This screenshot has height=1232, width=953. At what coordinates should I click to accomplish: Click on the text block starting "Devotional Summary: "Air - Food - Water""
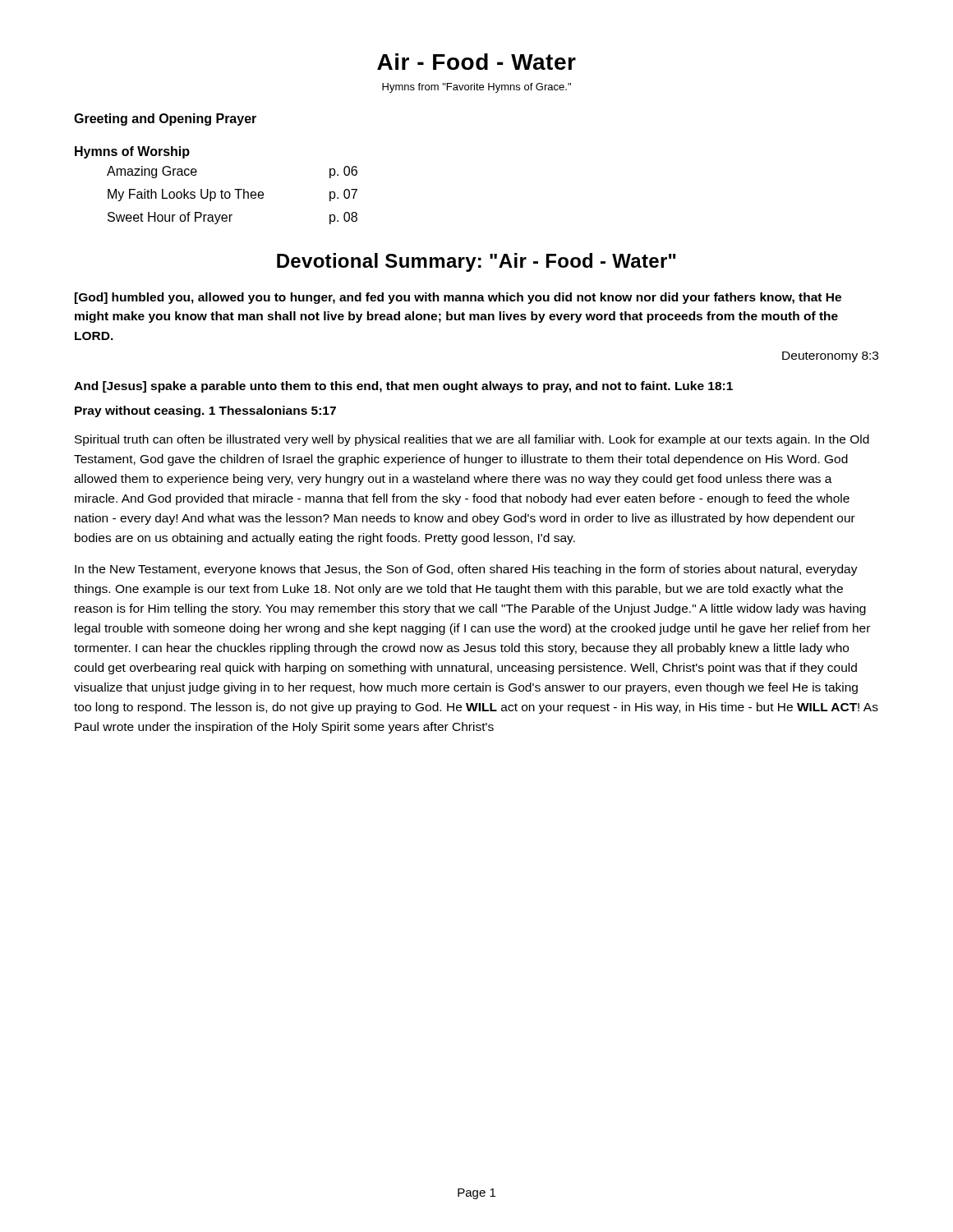tap(476, 261)
